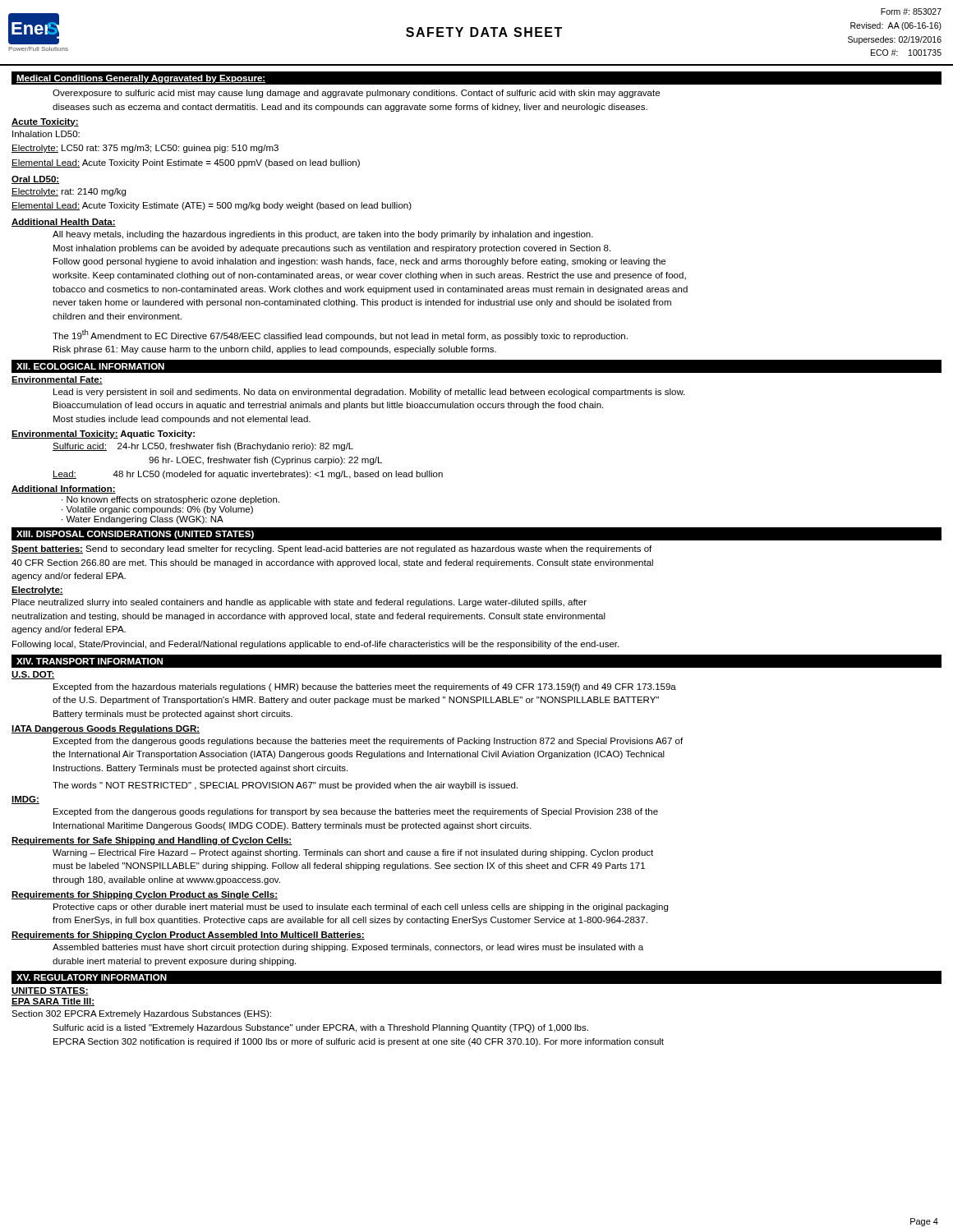953x1232 pixels.
Task: Click the passage that begins "Elemental Lead: Acute Toxicity Point Estimate"
Action: pyautogui.click(x=186, y=163)
